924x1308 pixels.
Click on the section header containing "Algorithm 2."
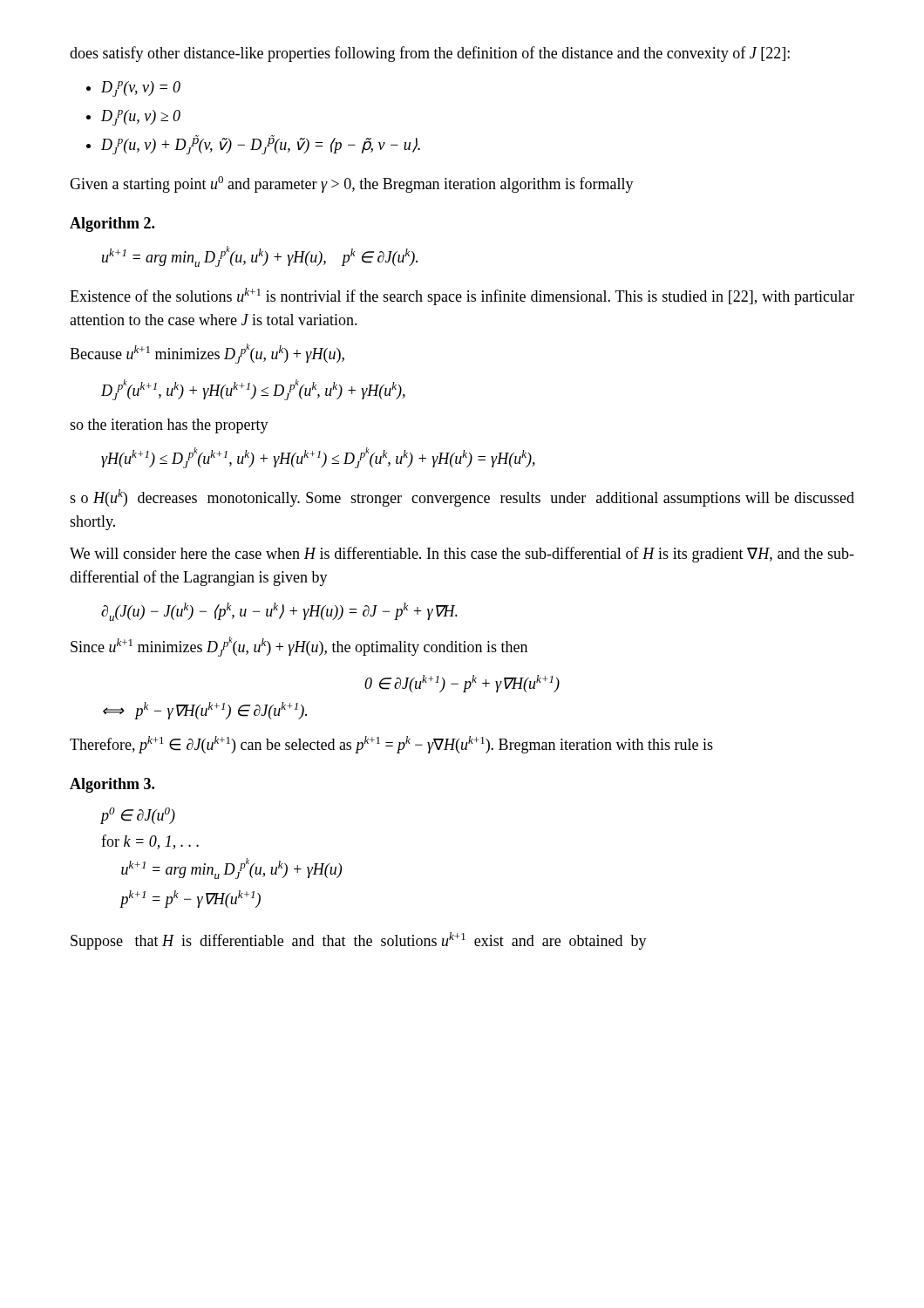click(x=112, y=223)
